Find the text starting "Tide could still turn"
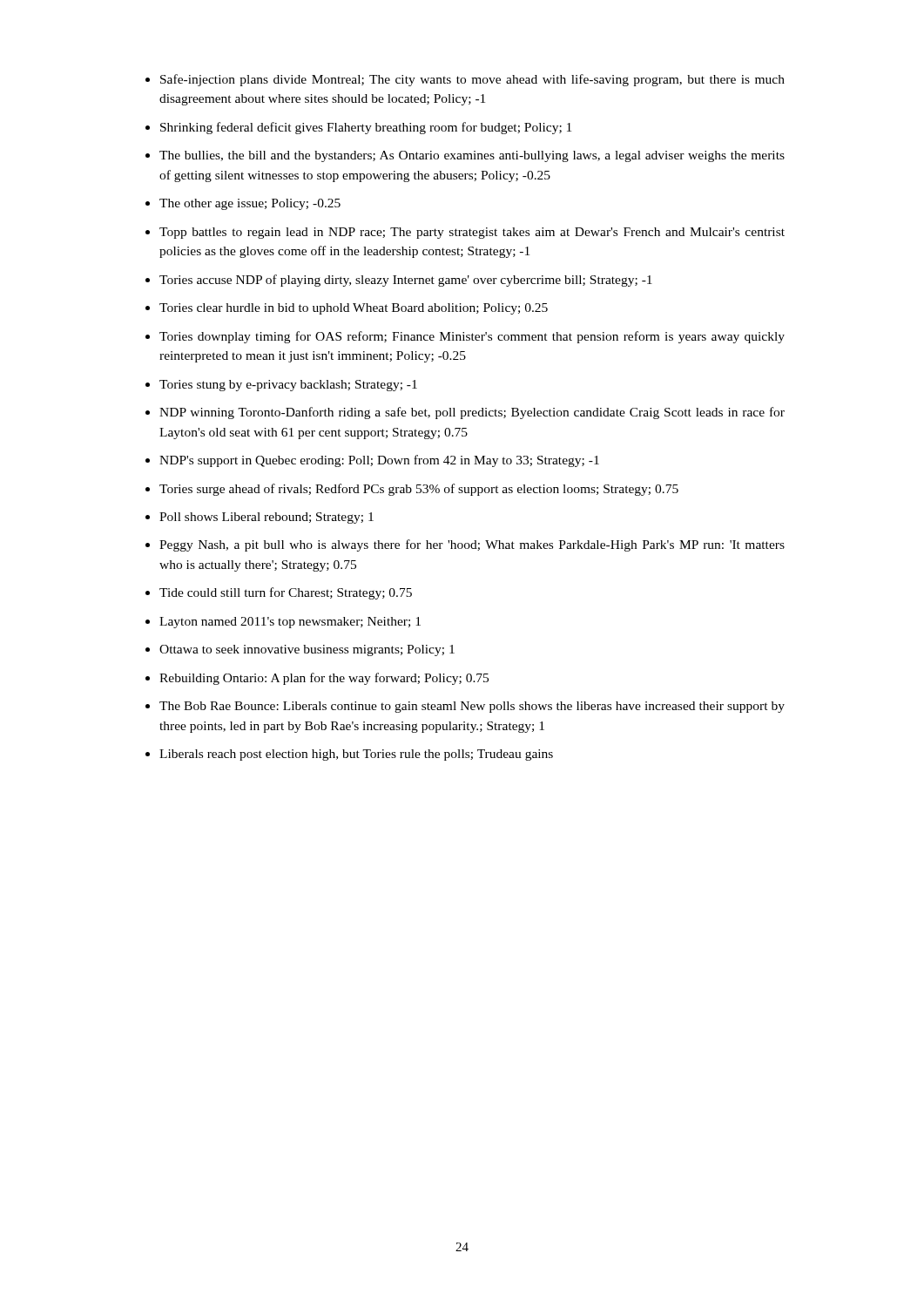This screenshot has height=1307, width=924. pos(286,592)
